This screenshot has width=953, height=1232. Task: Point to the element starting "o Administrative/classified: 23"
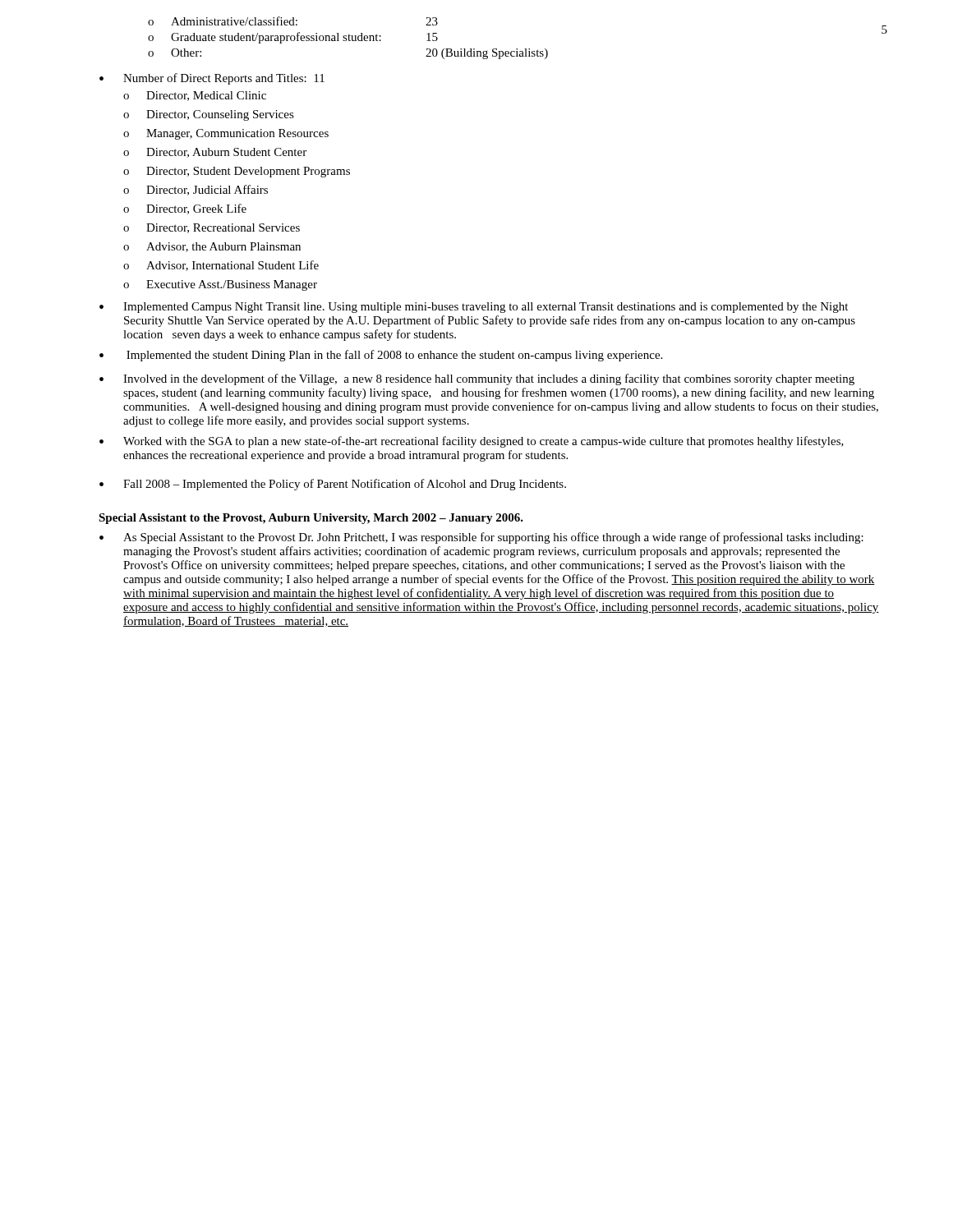293,22
